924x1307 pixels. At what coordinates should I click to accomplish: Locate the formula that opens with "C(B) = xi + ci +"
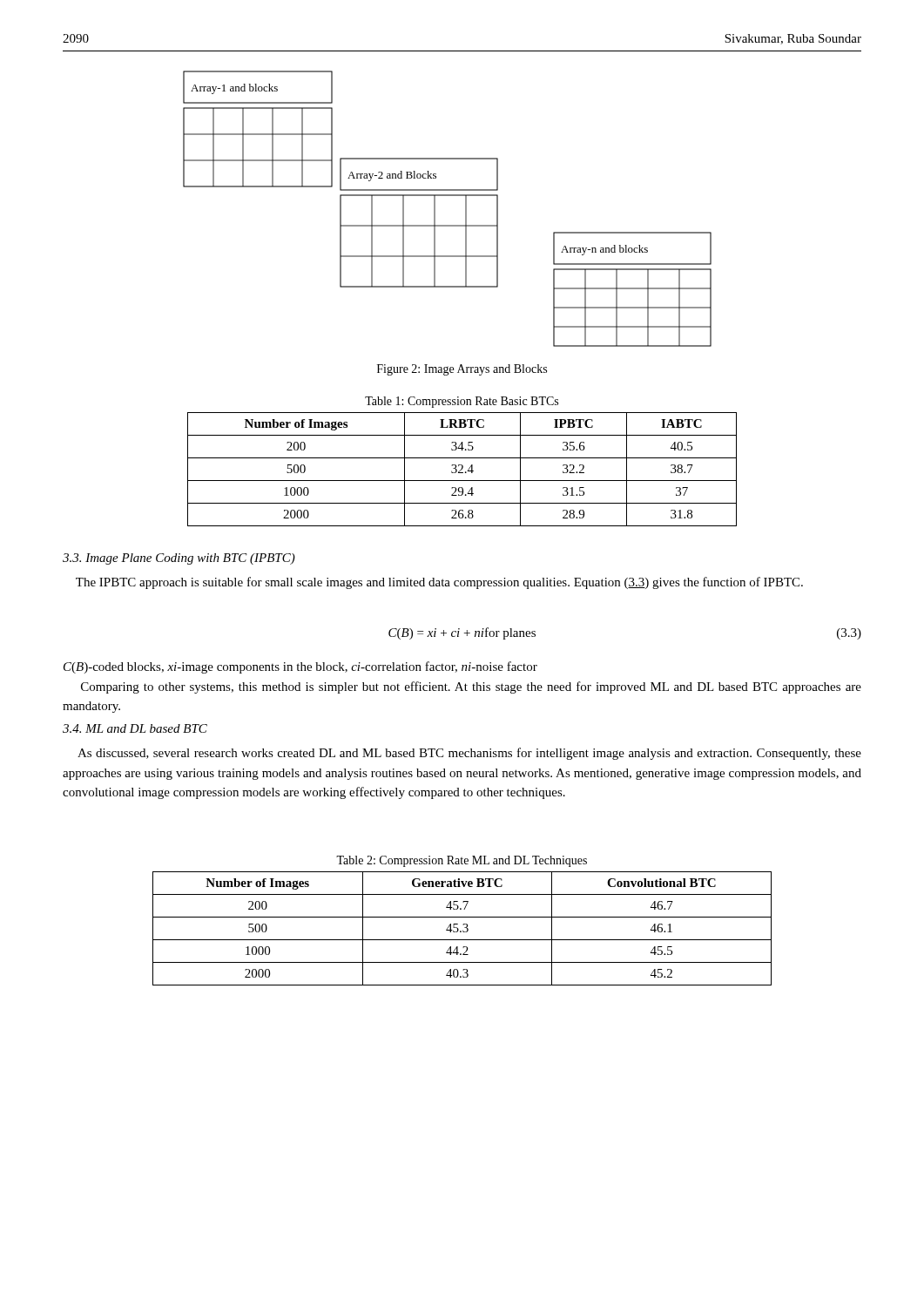(x=459, y=633)
